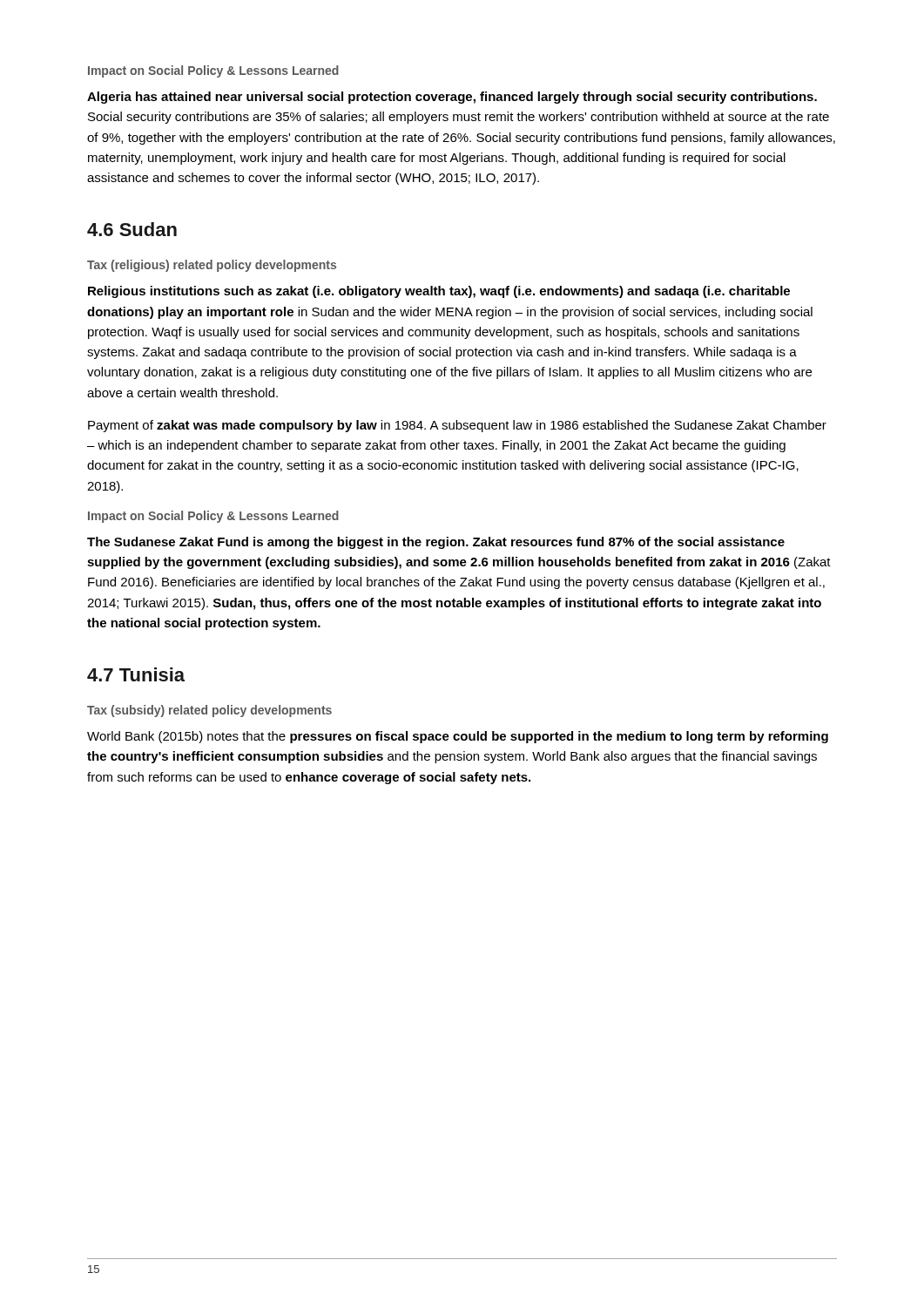Select the text block containing "The Sudanese Zakat Fund is"

click(459, 582)
